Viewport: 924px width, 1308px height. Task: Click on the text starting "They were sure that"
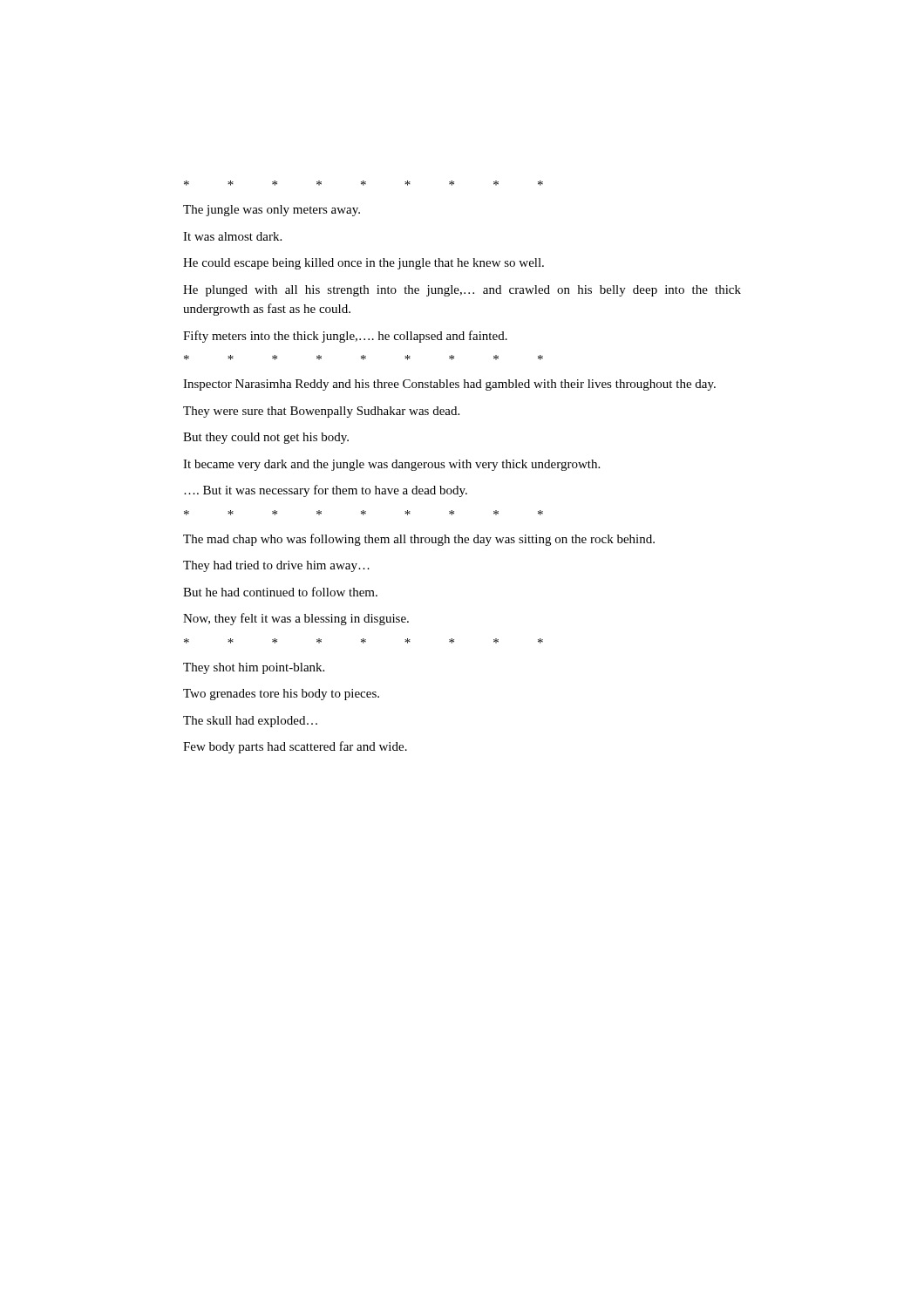coord(322,410)
